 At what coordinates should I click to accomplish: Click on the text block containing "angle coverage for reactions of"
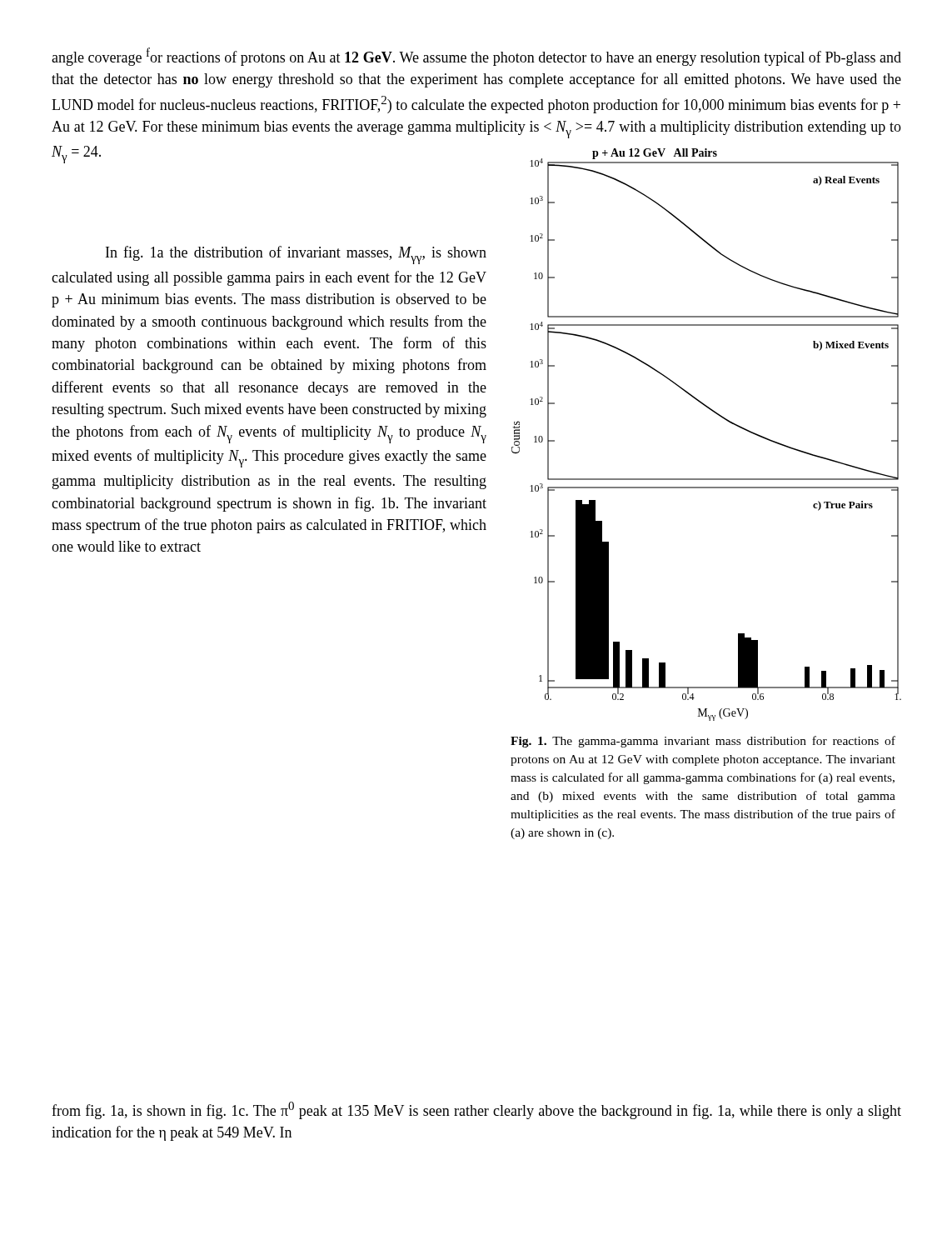[x=476, y=104]
